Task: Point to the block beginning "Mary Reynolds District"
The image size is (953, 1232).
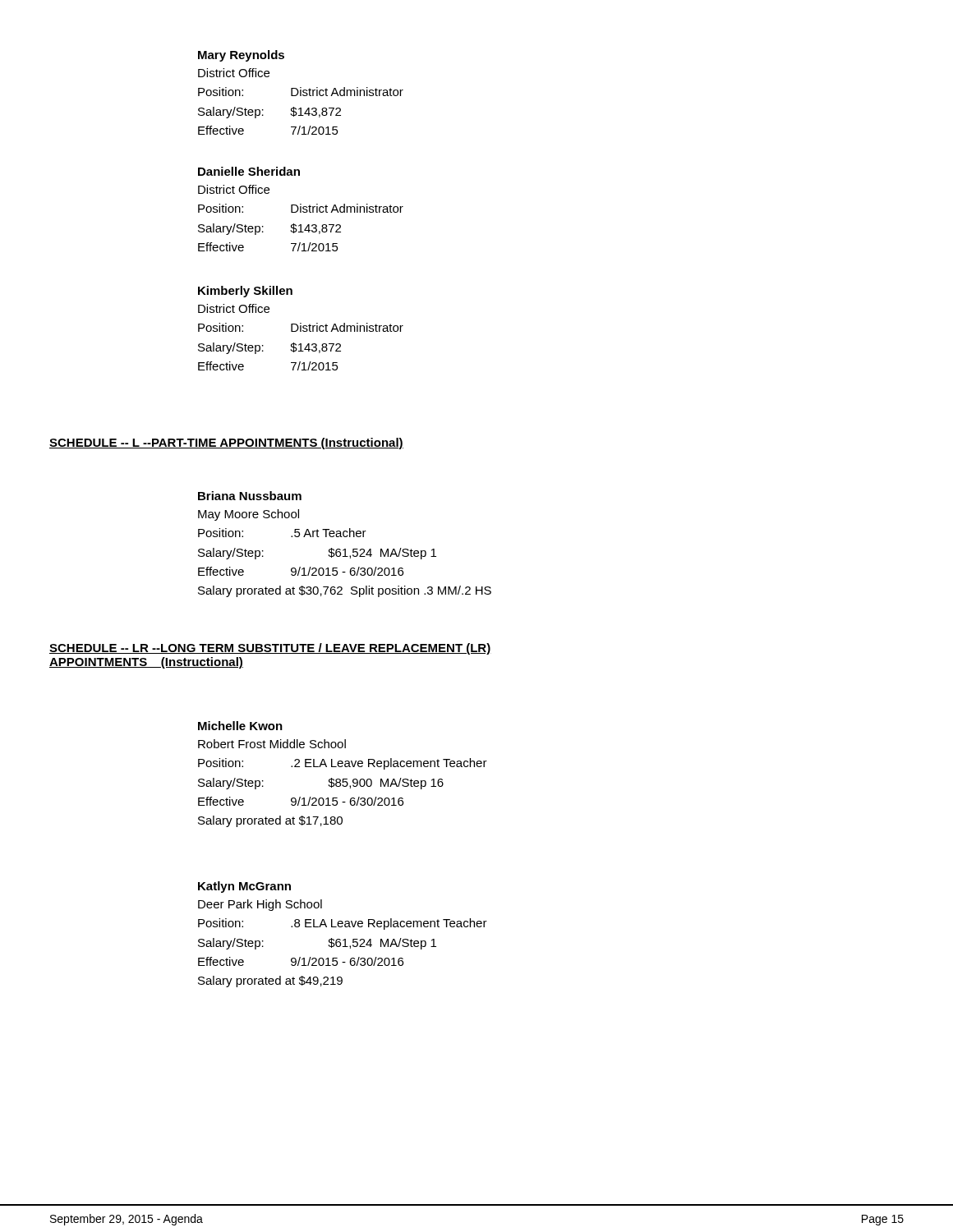Action: point(300,94)
